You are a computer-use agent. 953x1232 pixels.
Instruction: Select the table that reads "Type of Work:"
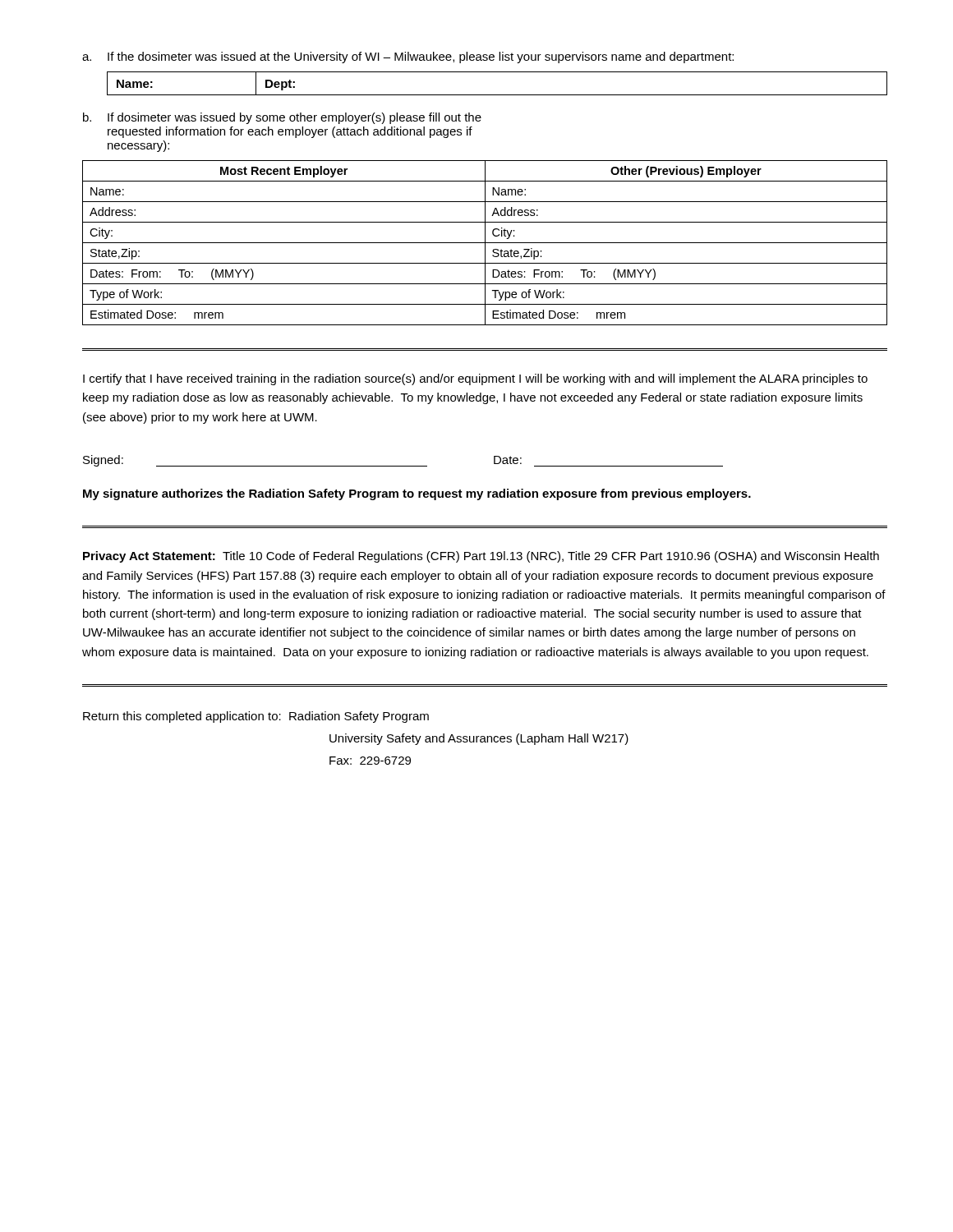(485, 243)
